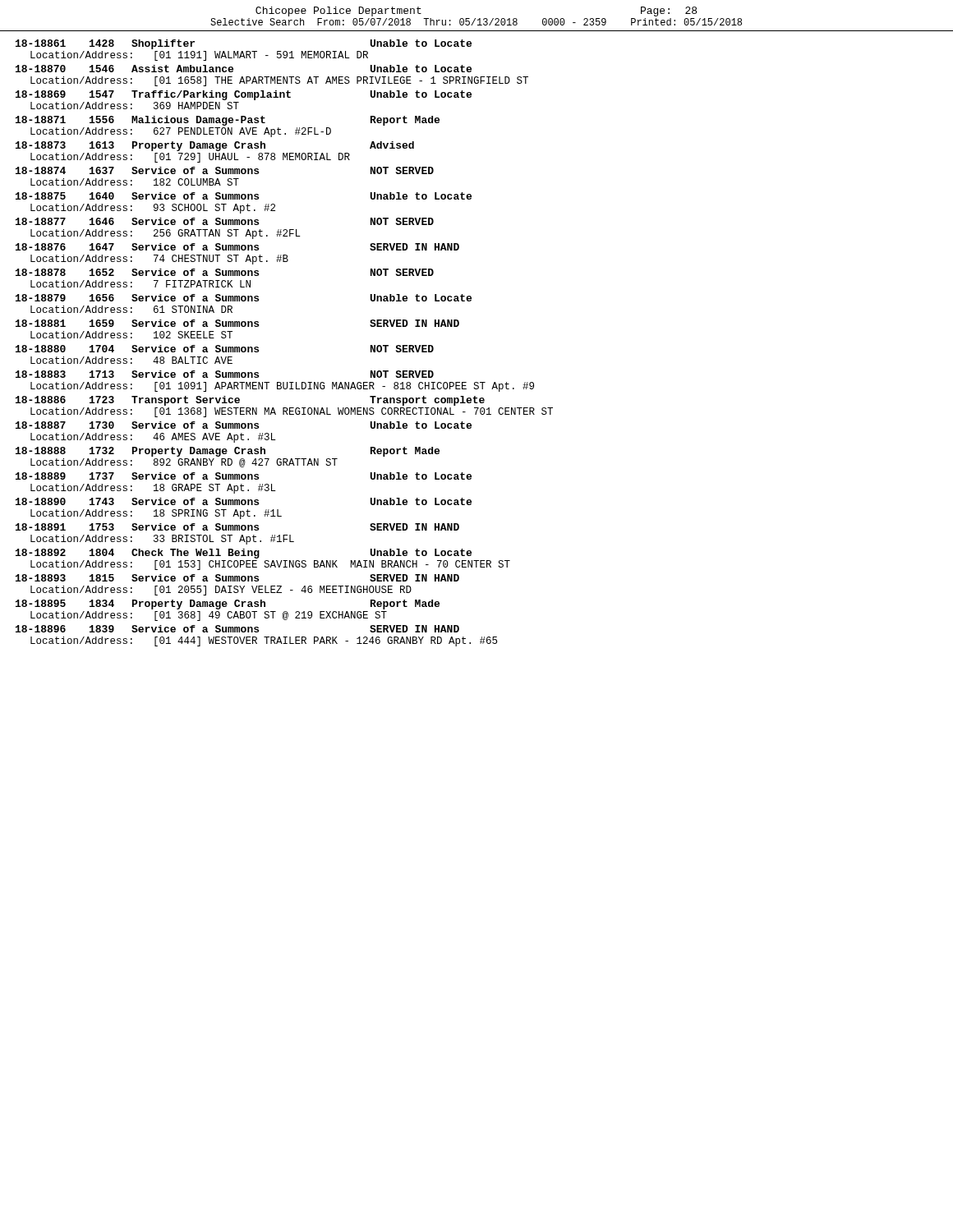The image size is (953, 1232).
Task: Navigate to the text starting "18-18877 1646 Service"
Action: [x=225, y=221]
